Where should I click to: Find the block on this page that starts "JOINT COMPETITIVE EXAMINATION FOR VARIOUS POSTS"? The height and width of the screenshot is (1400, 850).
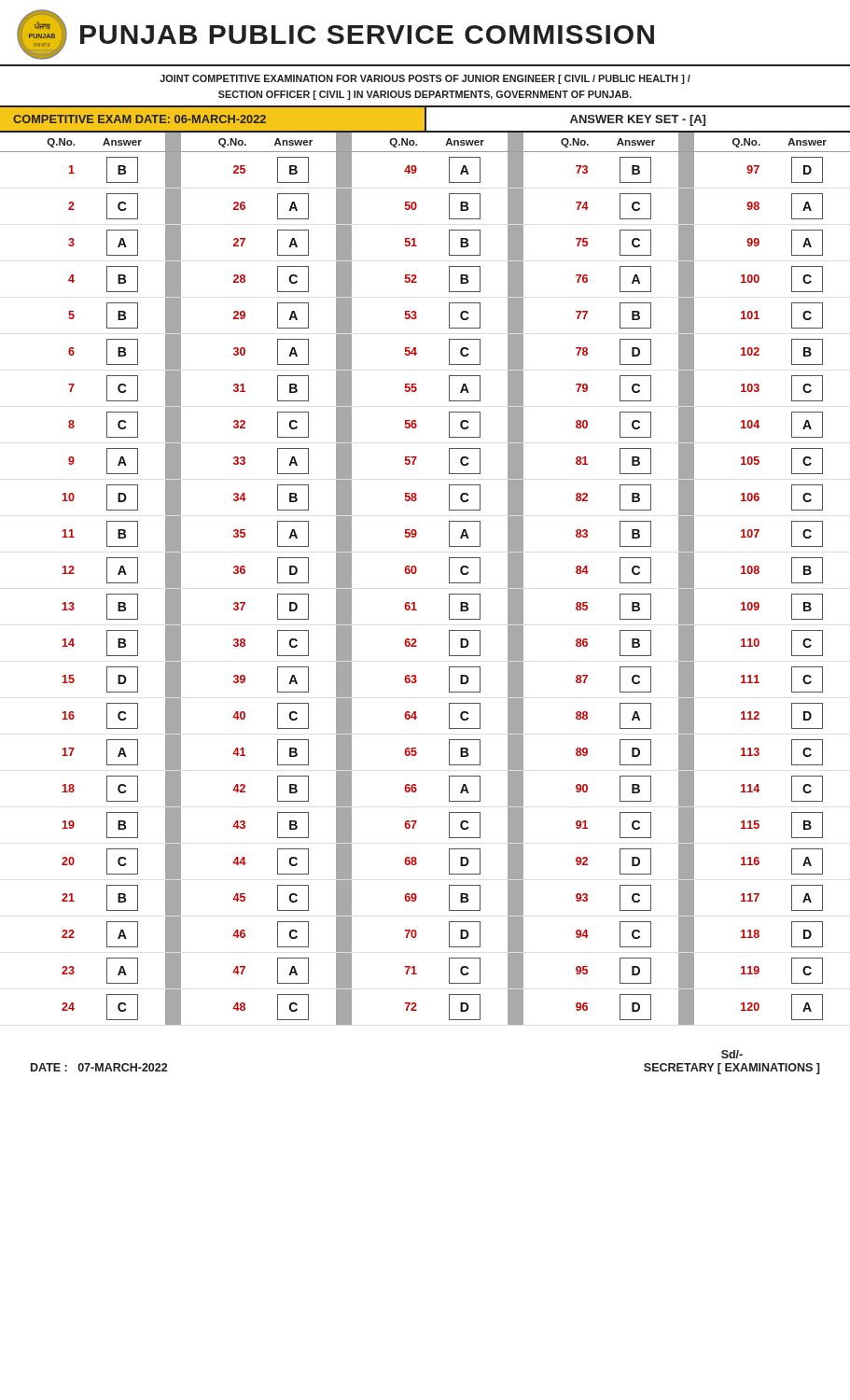pos(425,86)
